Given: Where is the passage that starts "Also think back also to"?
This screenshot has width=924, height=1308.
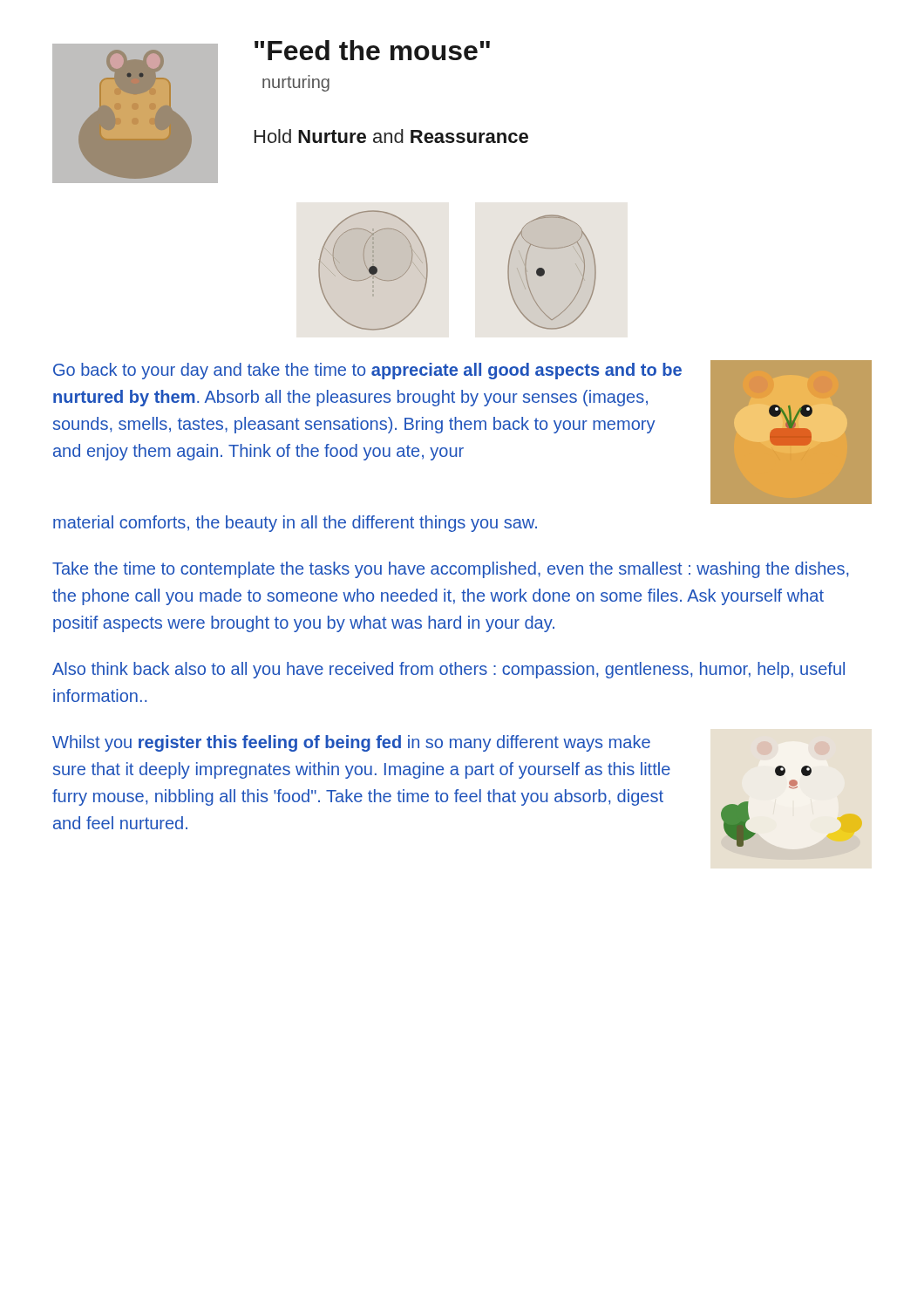Looking at the screenshot, I should [462, 683].
